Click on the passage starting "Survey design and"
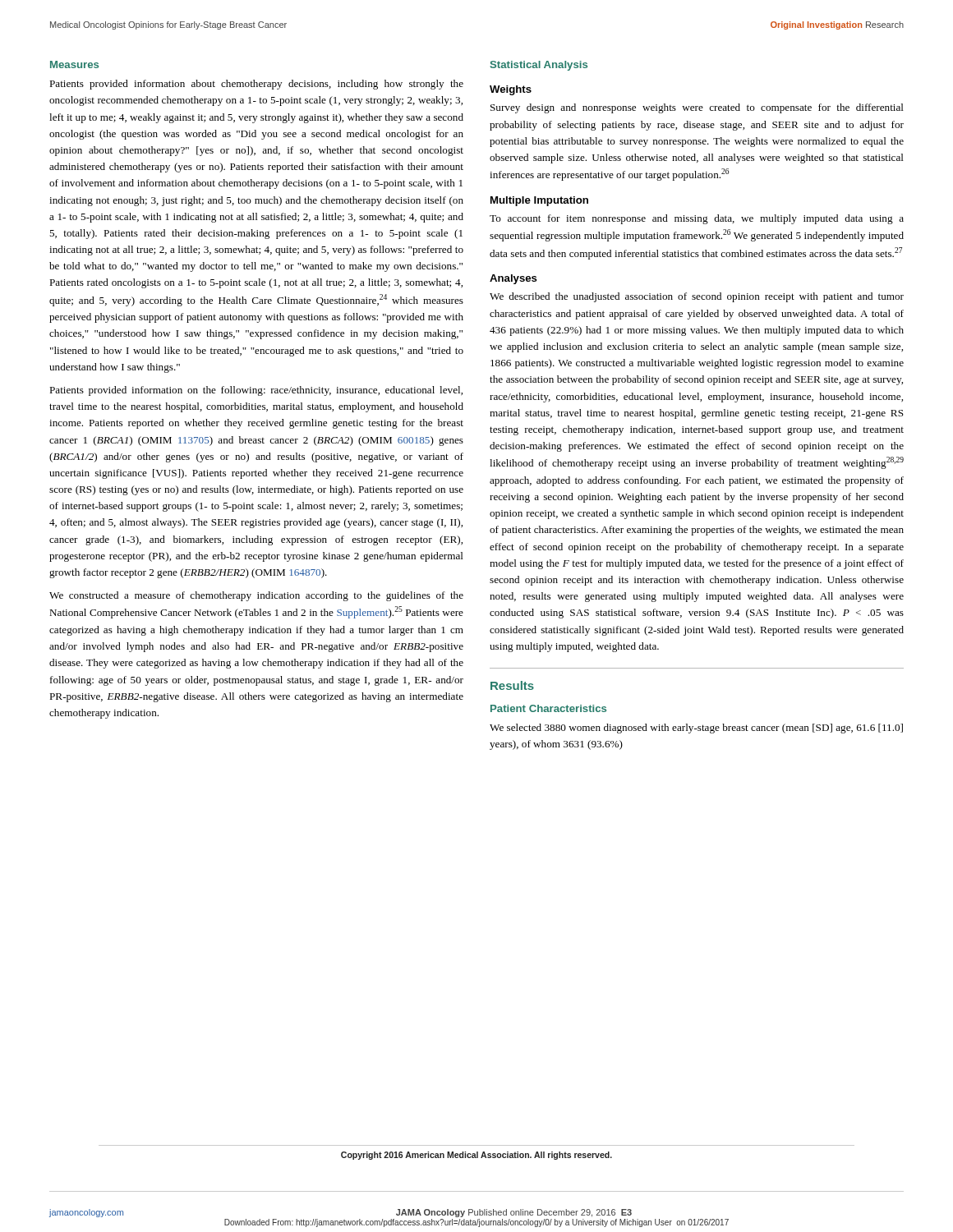Image resolution: width=953 pixels, height=1232 pixels. [697, 142]
